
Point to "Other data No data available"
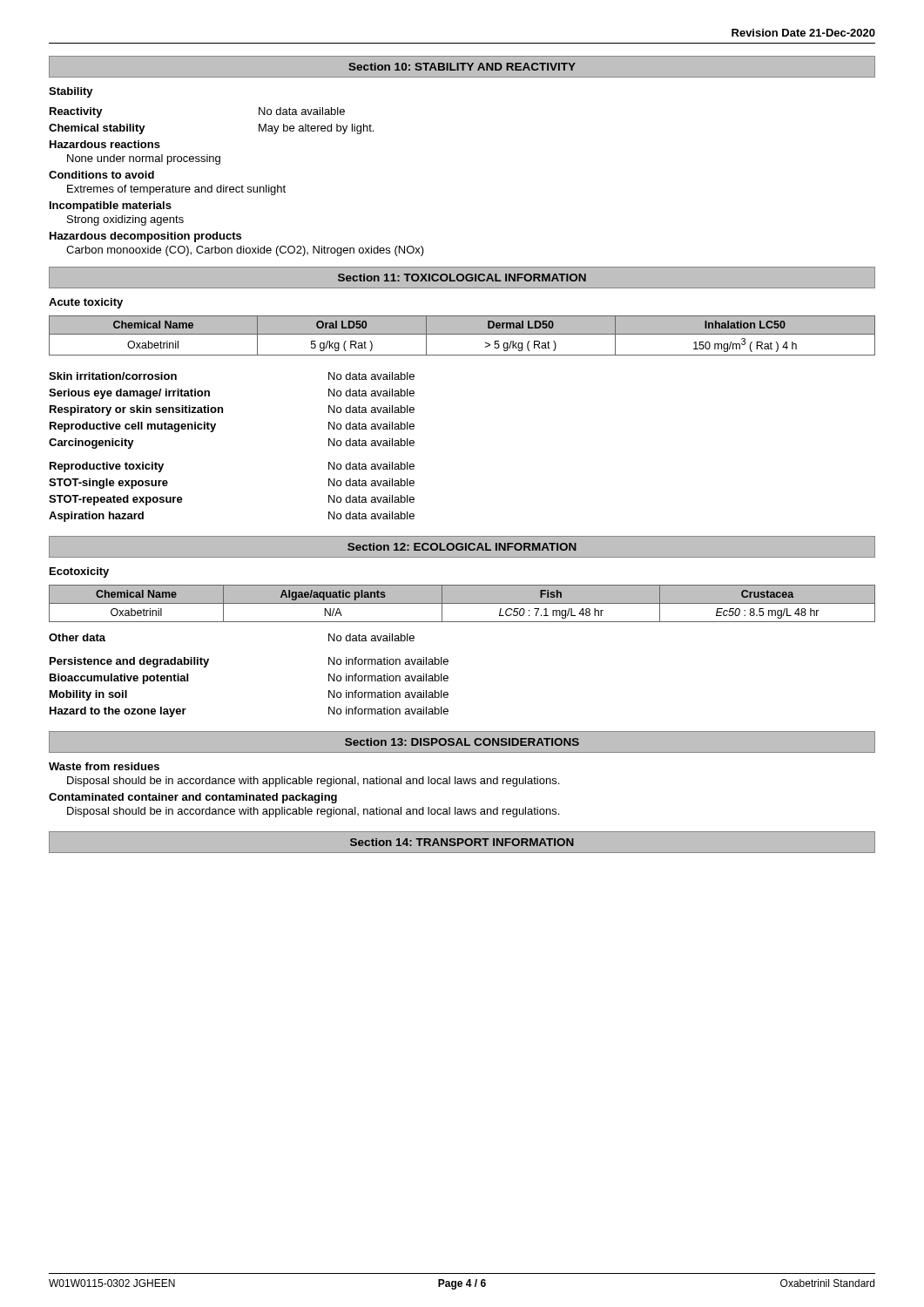coord(74,637)
